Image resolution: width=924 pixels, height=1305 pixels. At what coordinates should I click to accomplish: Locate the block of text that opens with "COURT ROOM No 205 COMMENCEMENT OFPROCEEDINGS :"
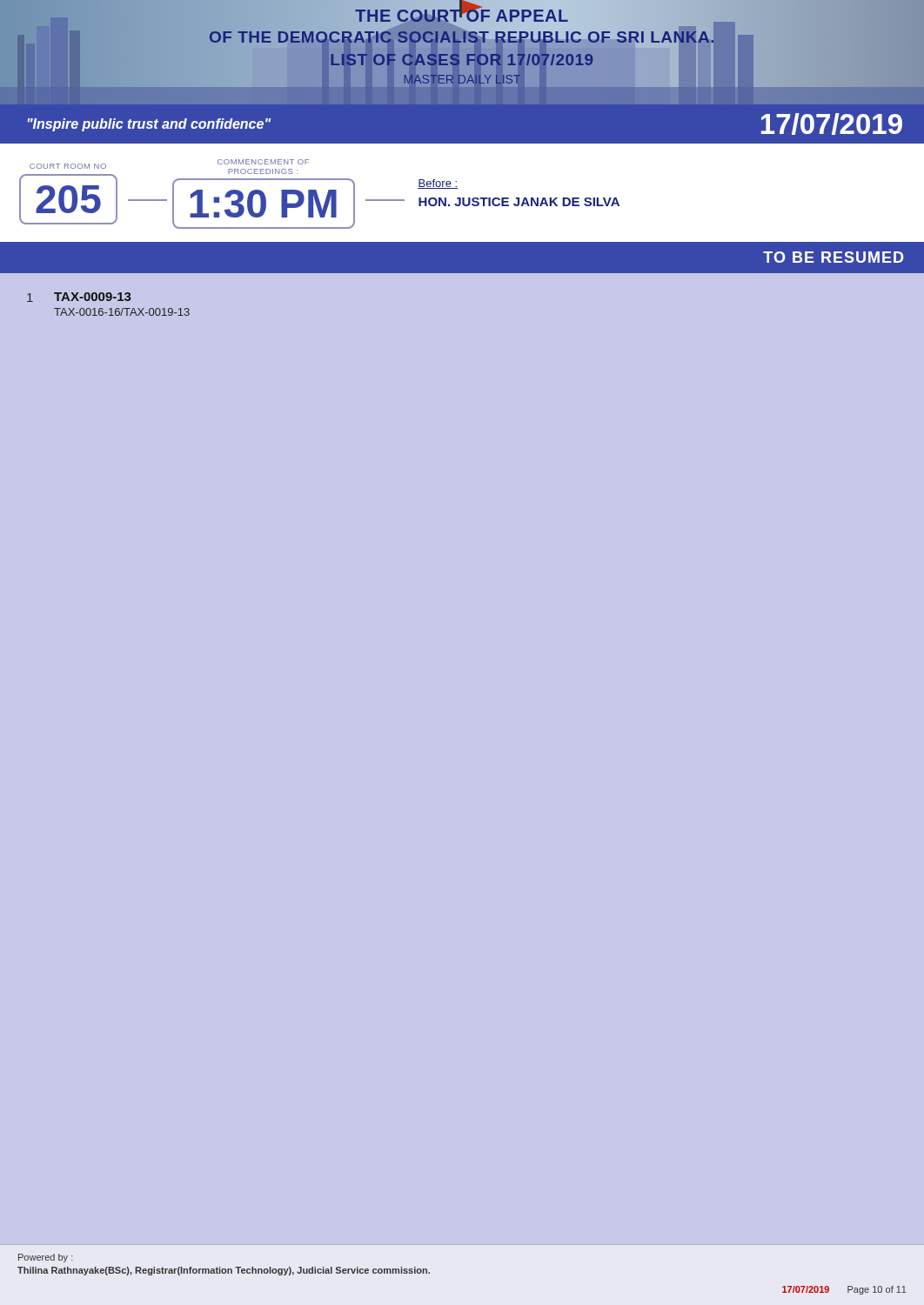(320, 193)
